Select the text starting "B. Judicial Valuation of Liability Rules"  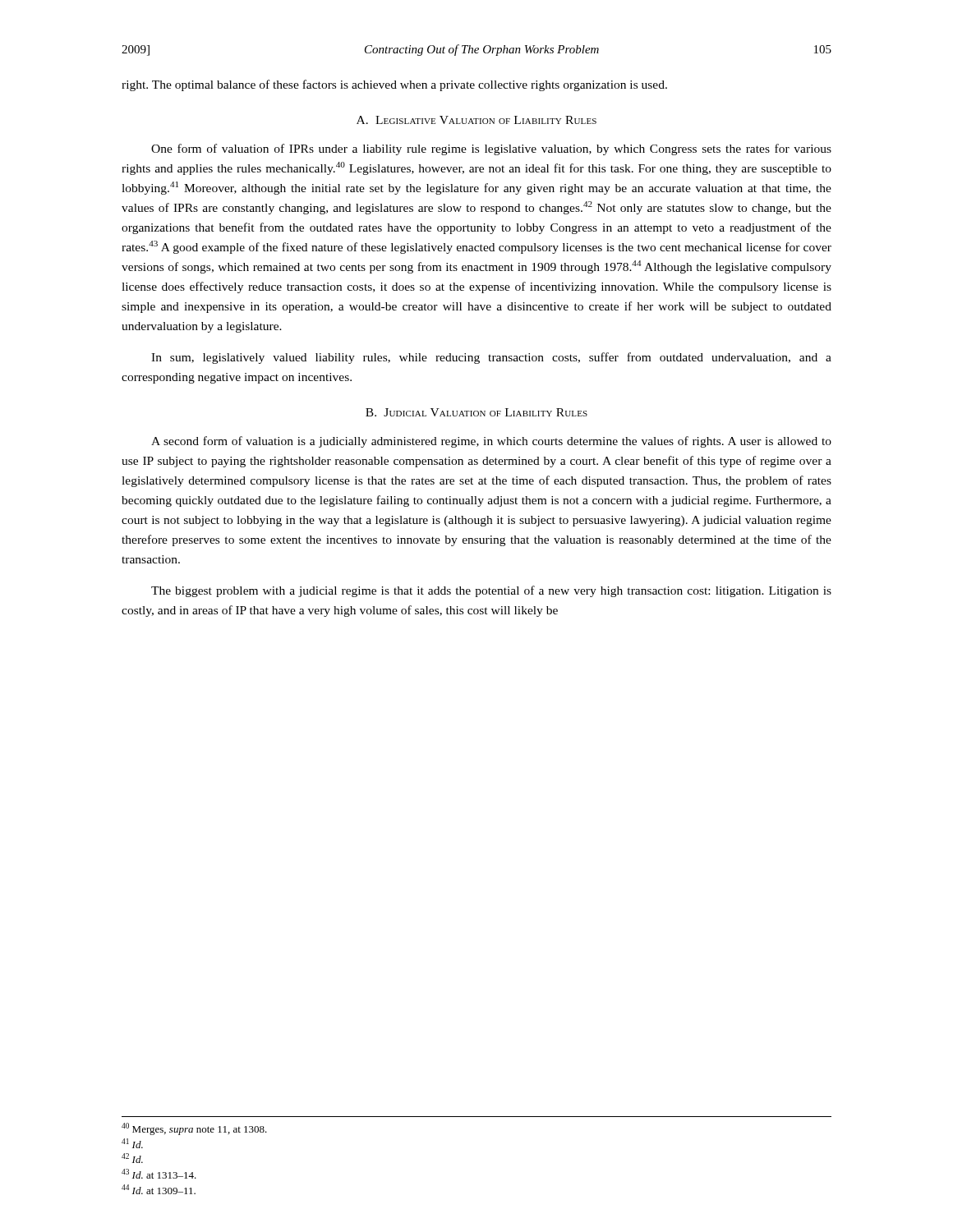476,412
